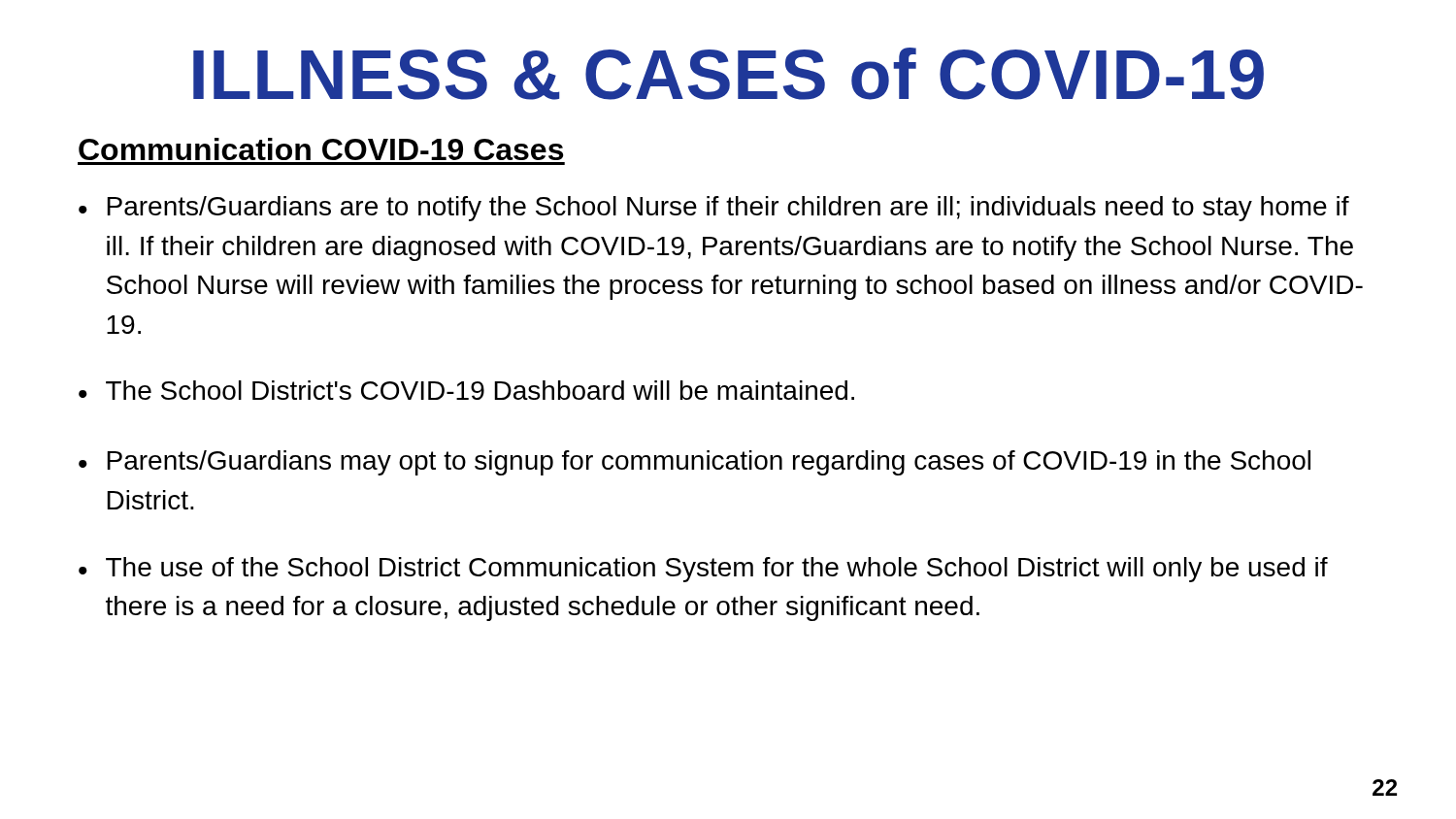This screenshot has height=819, width=1456.
Task: Find the passage starting "• Parents/Guardians may opt to signup"
Action: (728, 481)
